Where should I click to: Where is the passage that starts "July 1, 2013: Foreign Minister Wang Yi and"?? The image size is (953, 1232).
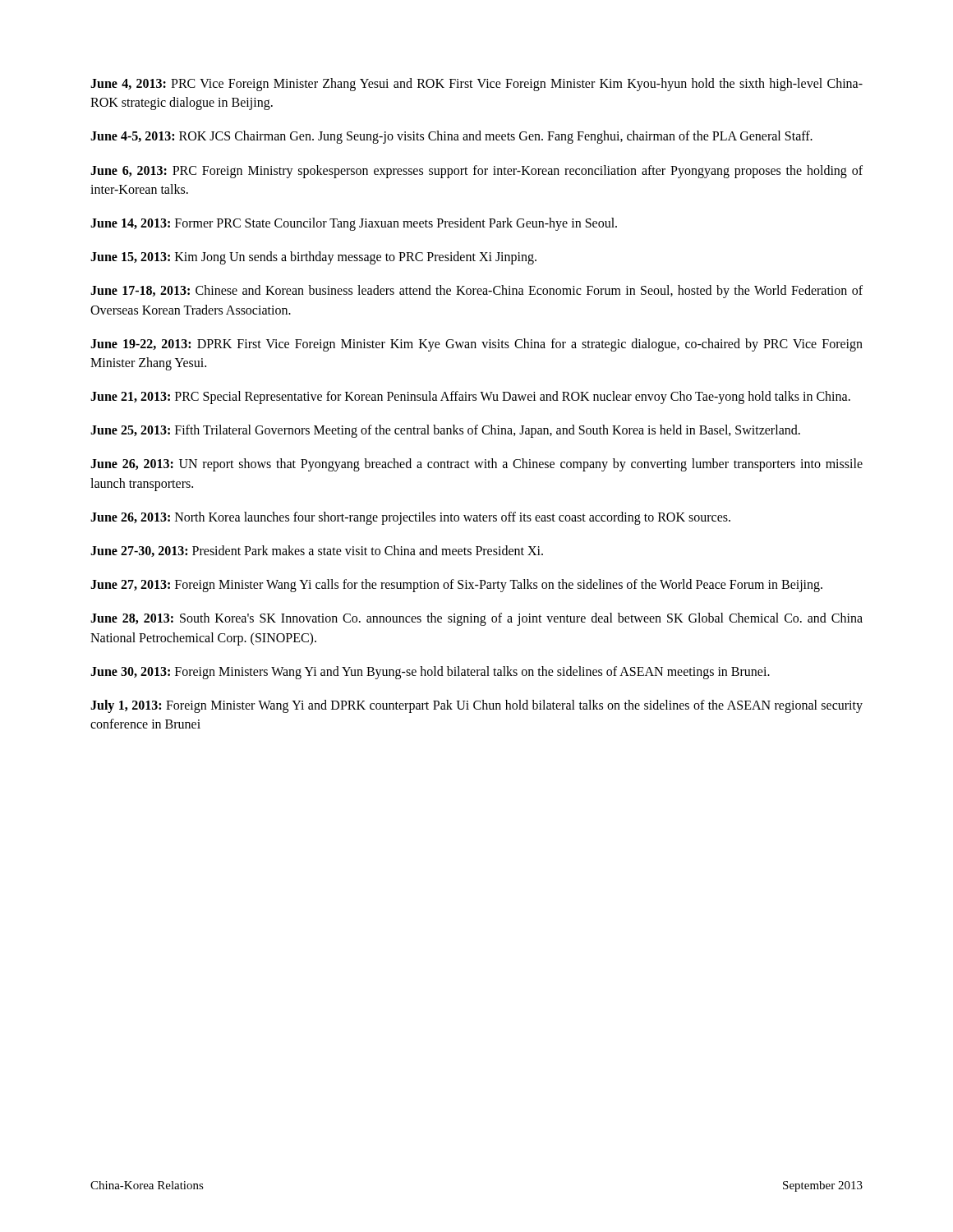[x=476, y=715]
